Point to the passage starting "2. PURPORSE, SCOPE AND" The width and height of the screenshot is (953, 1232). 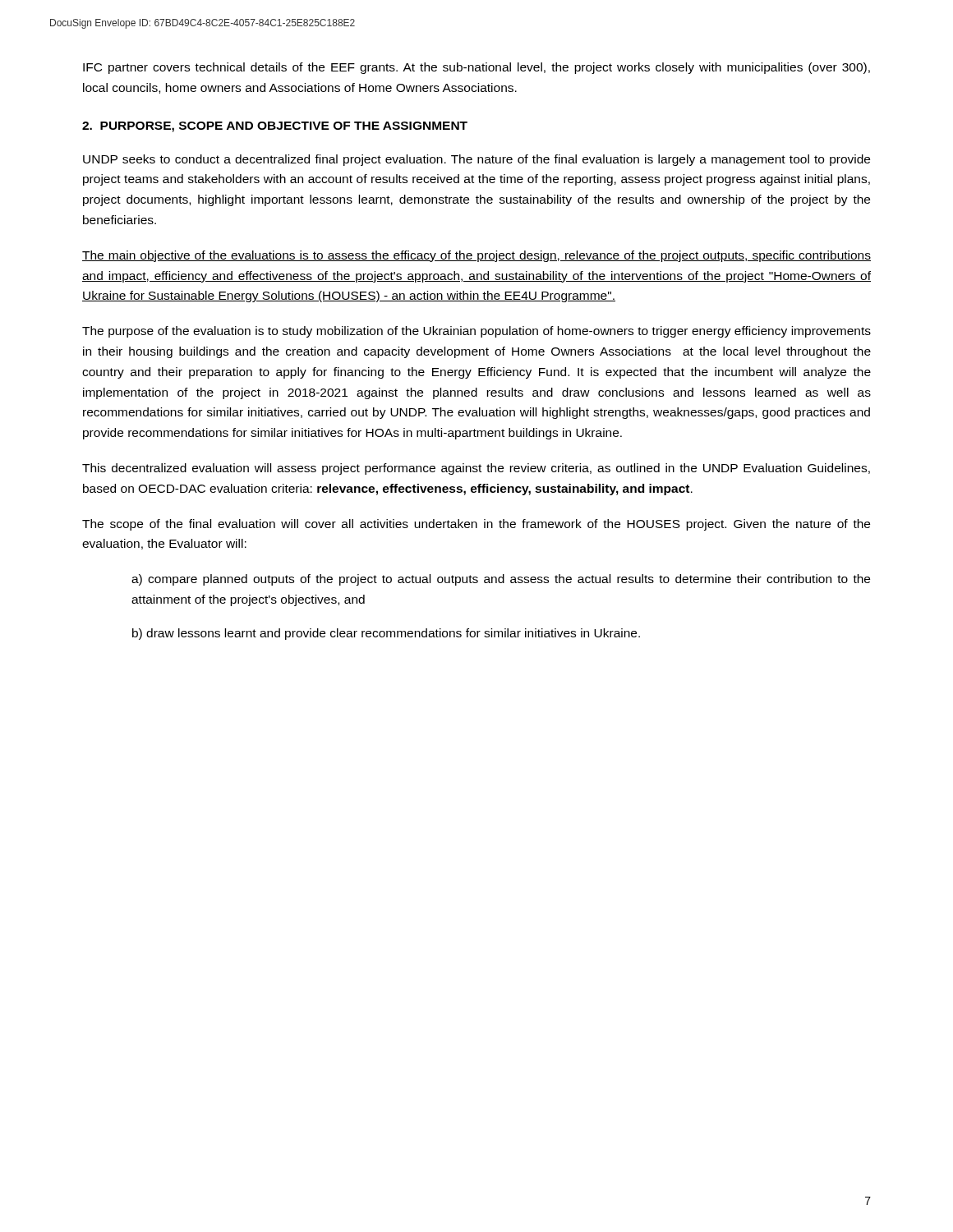point(275,125)
